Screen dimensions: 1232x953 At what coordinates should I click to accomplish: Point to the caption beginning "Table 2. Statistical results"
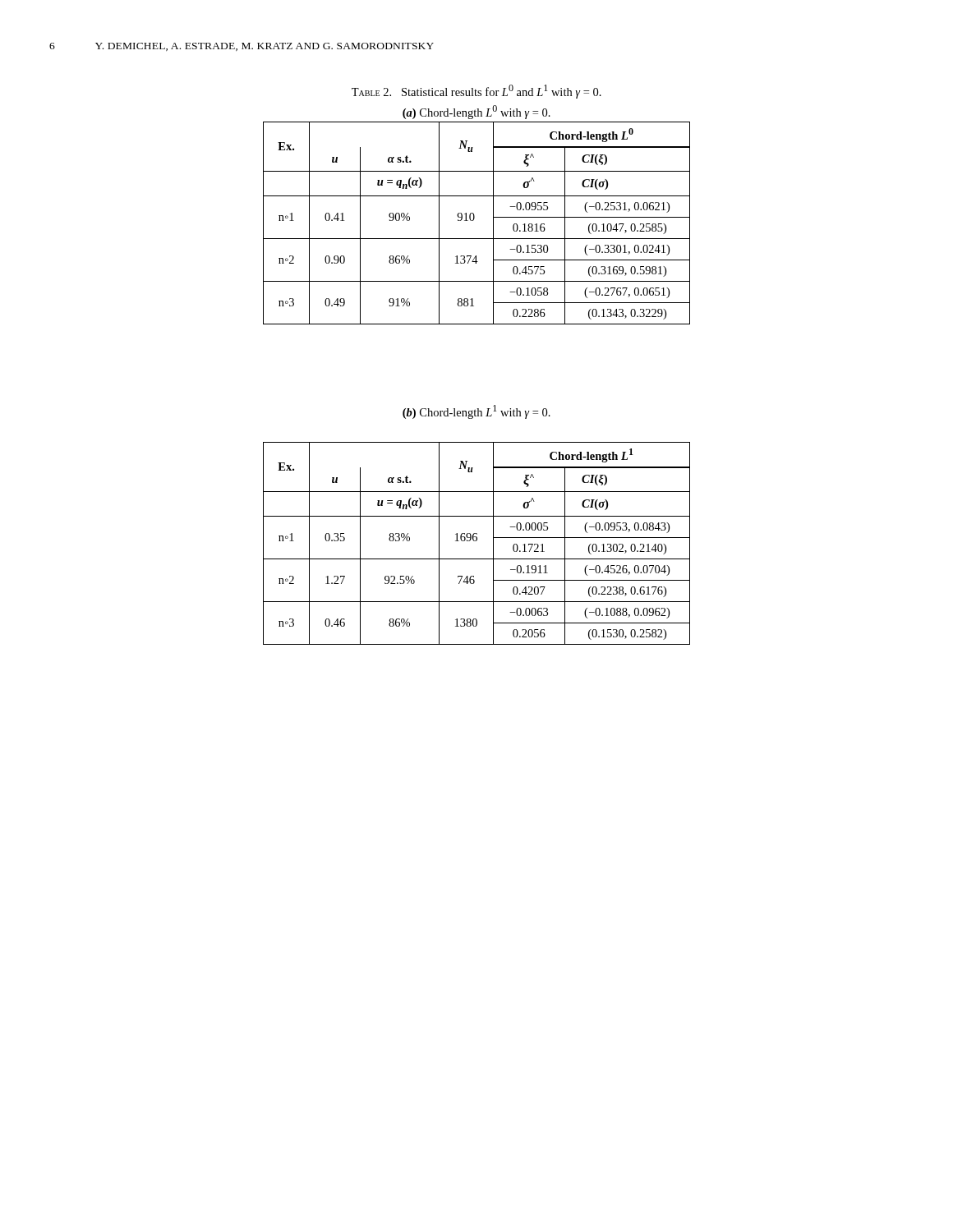pos(476,101)
